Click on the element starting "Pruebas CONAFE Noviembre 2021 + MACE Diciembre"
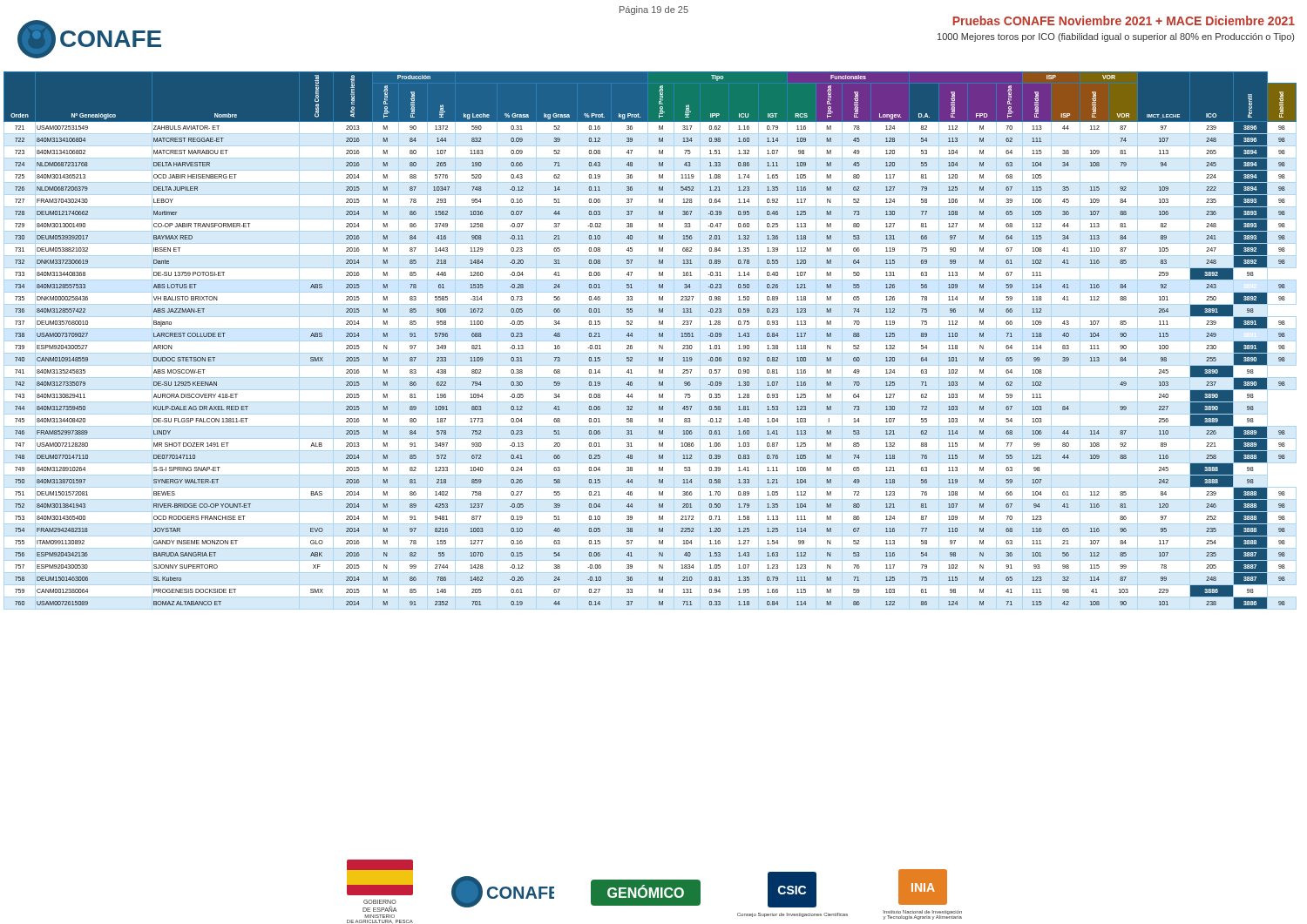Viewport: 1307px width, 924px height. [1116, 28]
